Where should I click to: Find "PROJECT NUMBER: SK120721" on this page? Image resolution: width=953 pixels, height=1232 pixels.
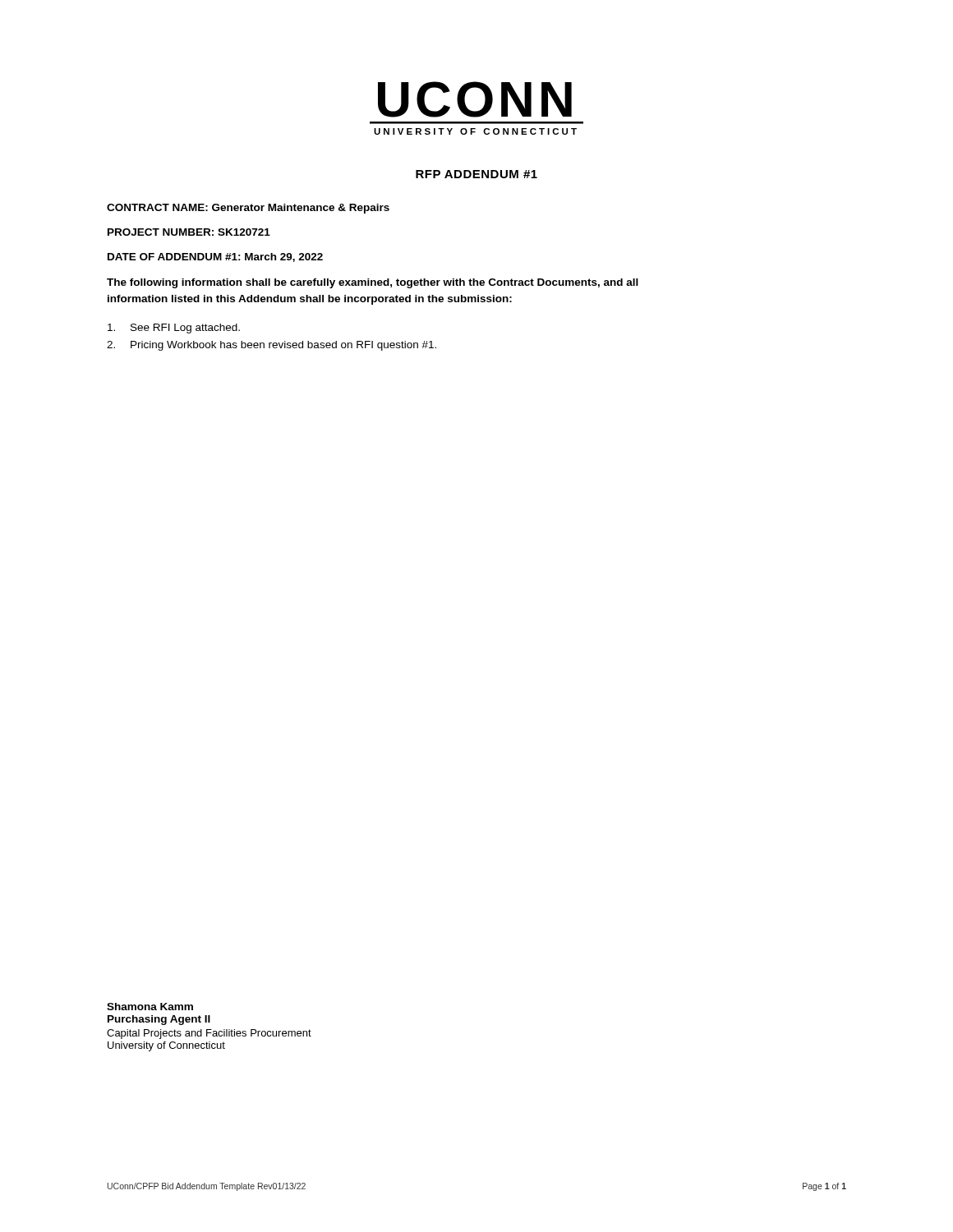[x=189, y=232]
